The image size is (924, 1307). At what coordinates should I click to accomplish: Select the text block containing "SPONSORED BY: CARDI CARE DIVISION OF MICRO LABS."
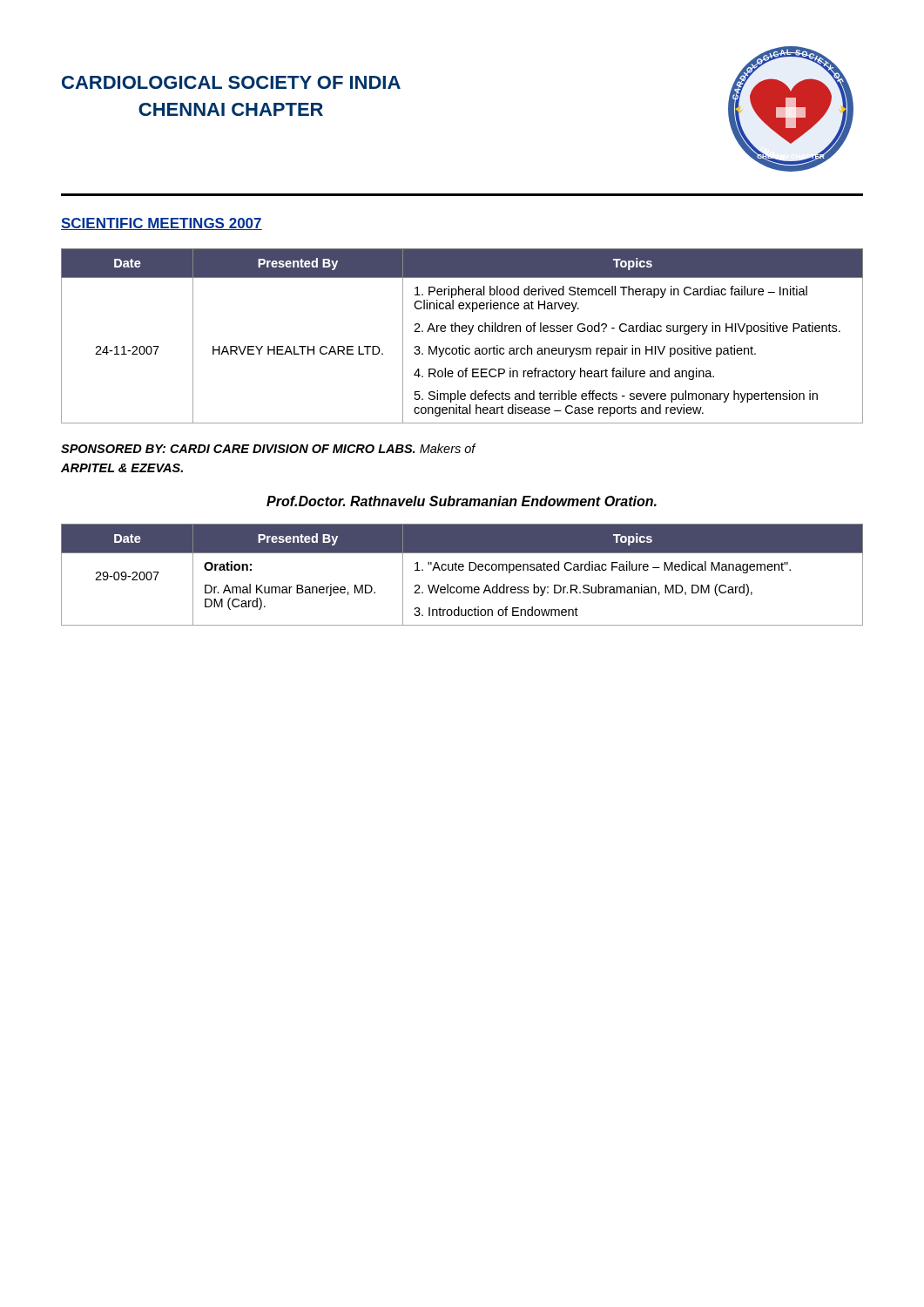(462, 459)
